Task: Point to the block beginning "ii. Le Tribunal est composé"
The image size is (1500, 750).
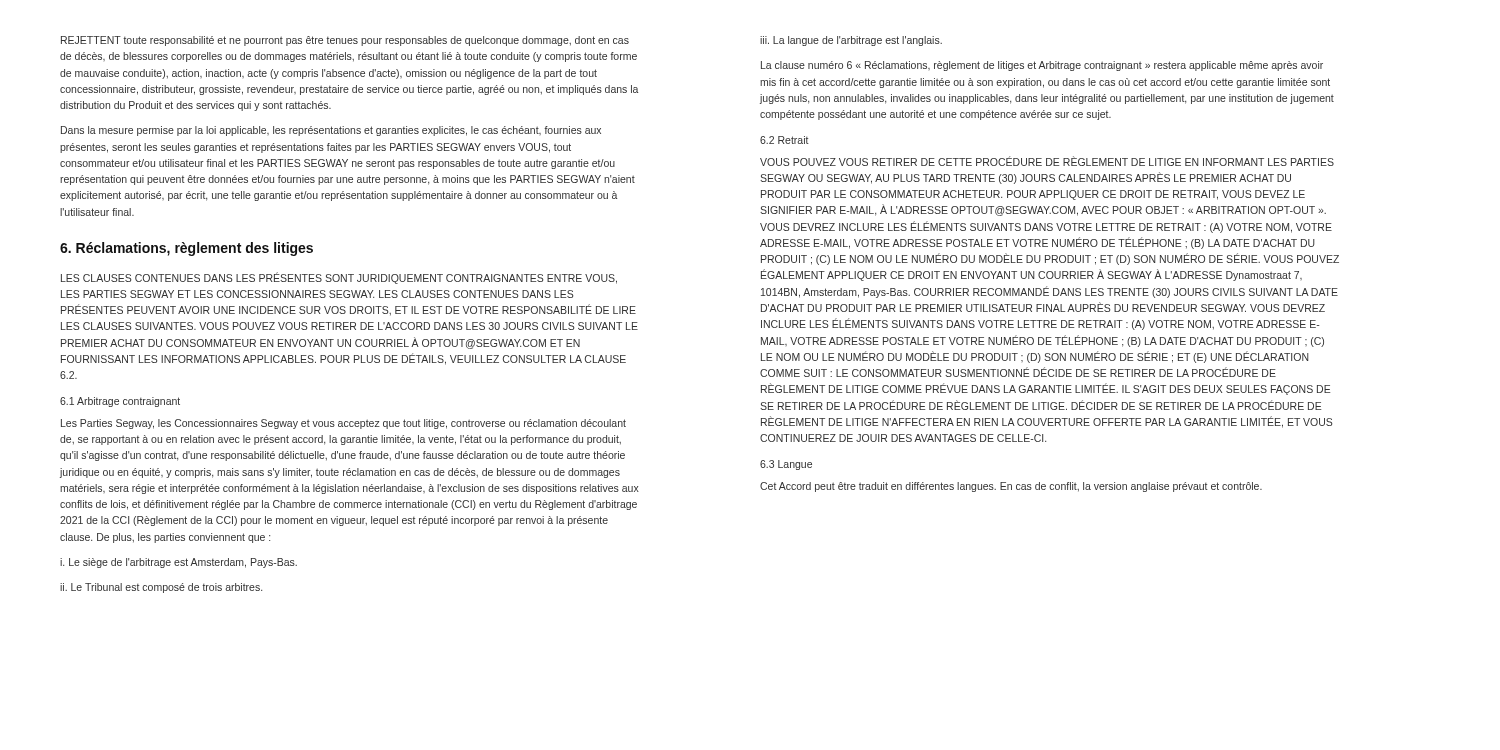Action: click(161, 588)
